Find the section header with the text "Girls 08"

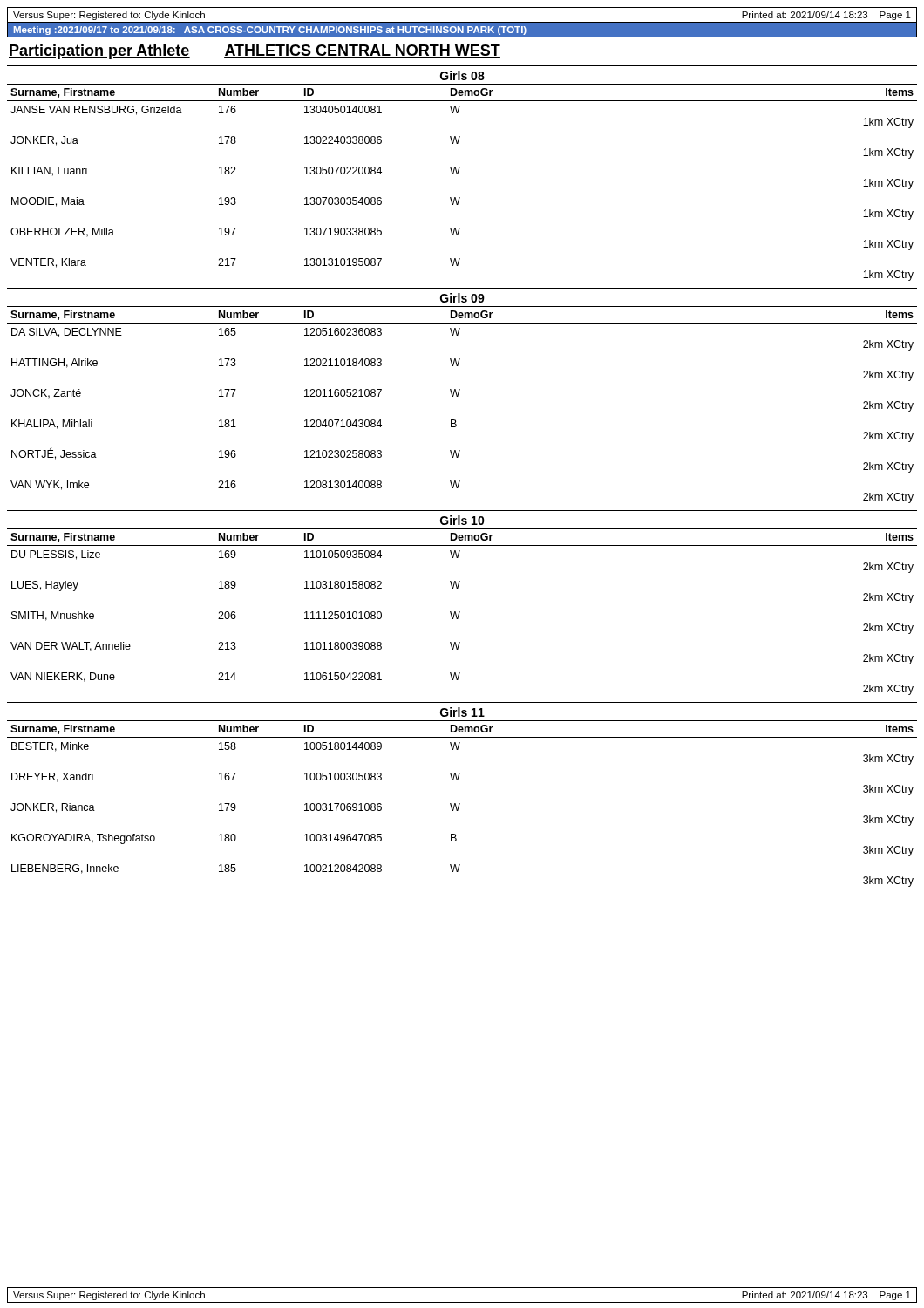click(x=462, y=76)
